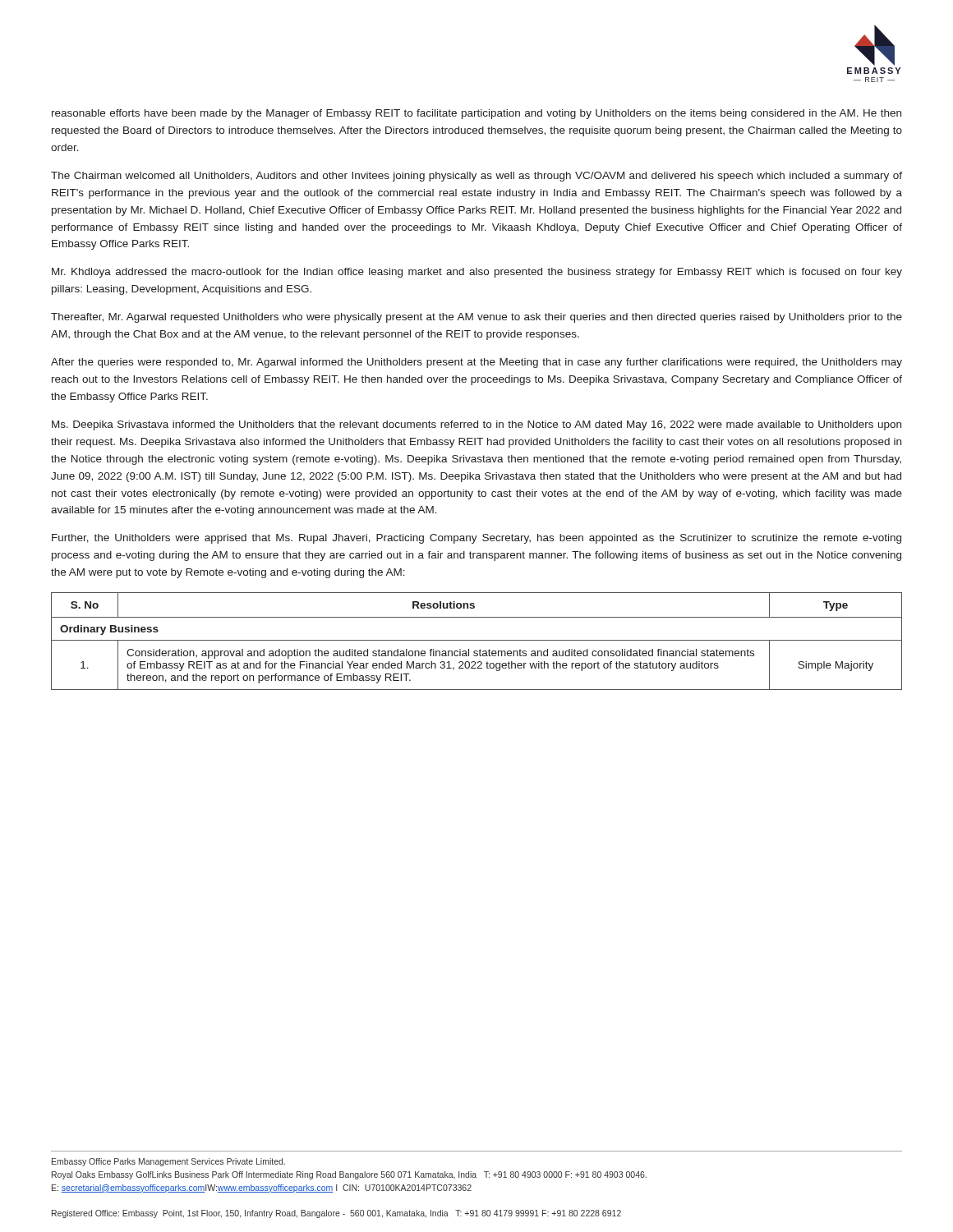Locate the logo
Image resolution: width=953 pixels, height=1232 pixels.
875,54
